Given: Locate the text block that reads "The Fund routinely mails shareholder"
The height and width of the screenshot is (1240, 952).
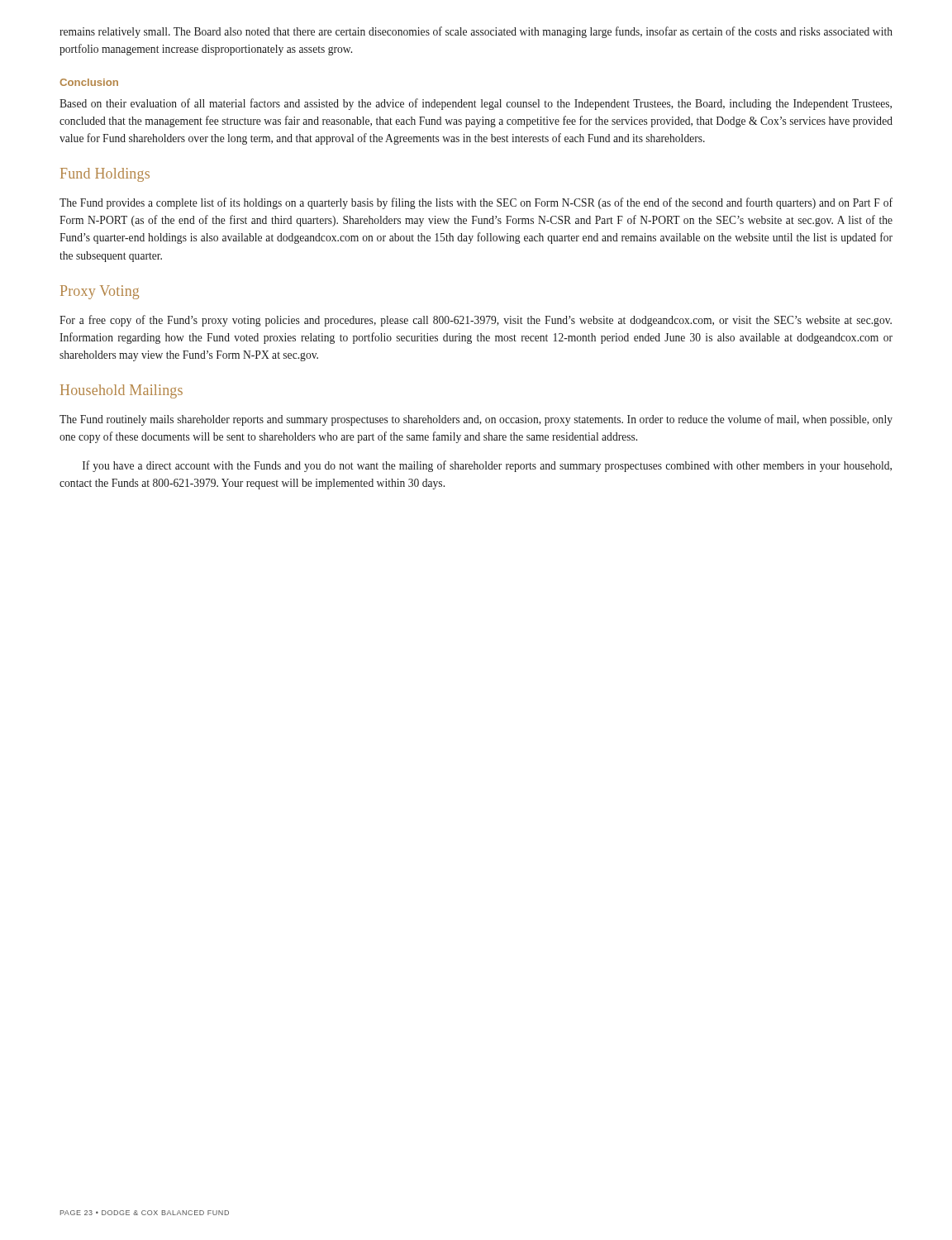Looking at the screenshot, I should (x=476, y=428).
